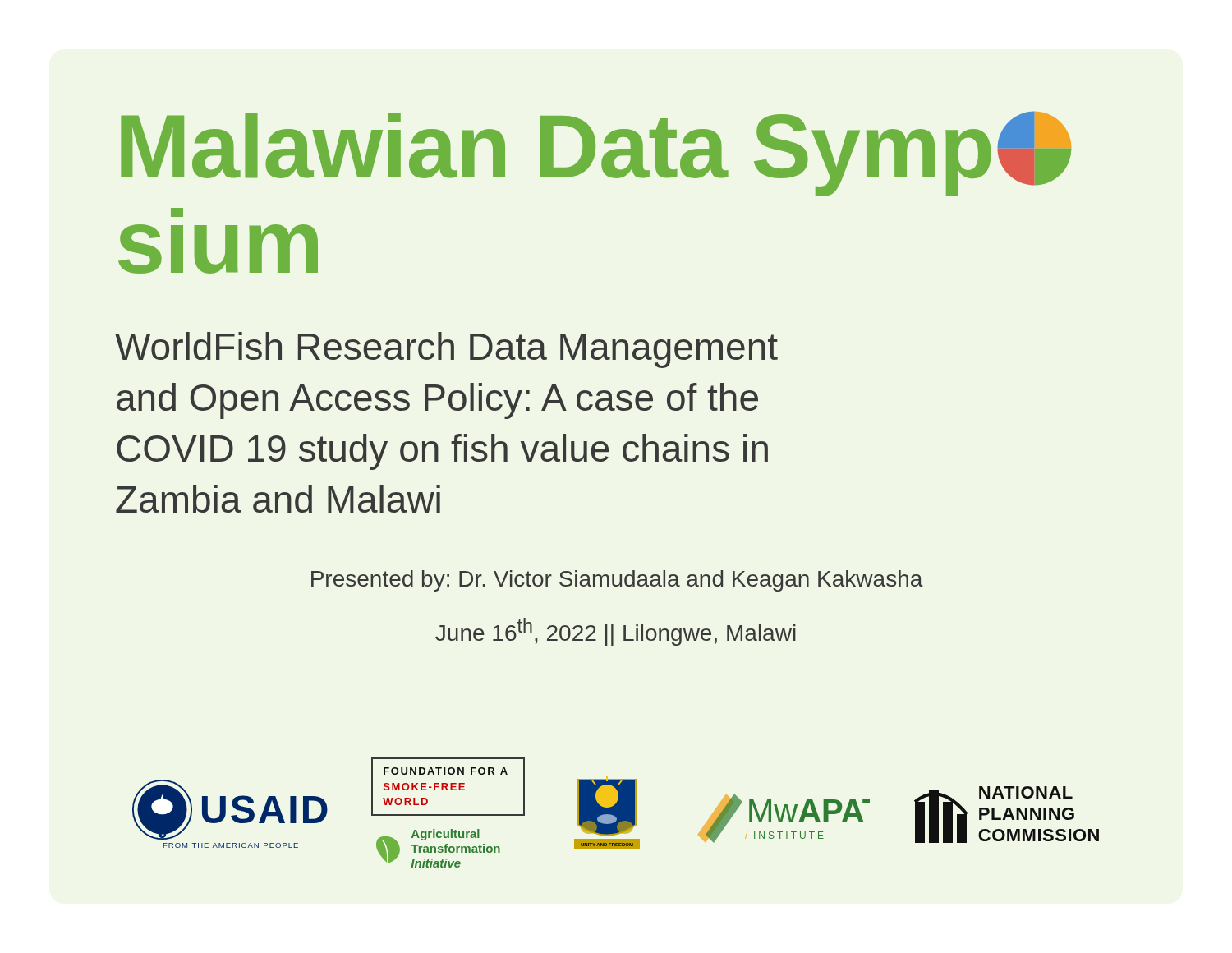Screen dimensions: 953x1232
Task: Where is the passage that starts "Presented by: Dr. Victor Siamudaala"?
Action: [x=616, y=580]
